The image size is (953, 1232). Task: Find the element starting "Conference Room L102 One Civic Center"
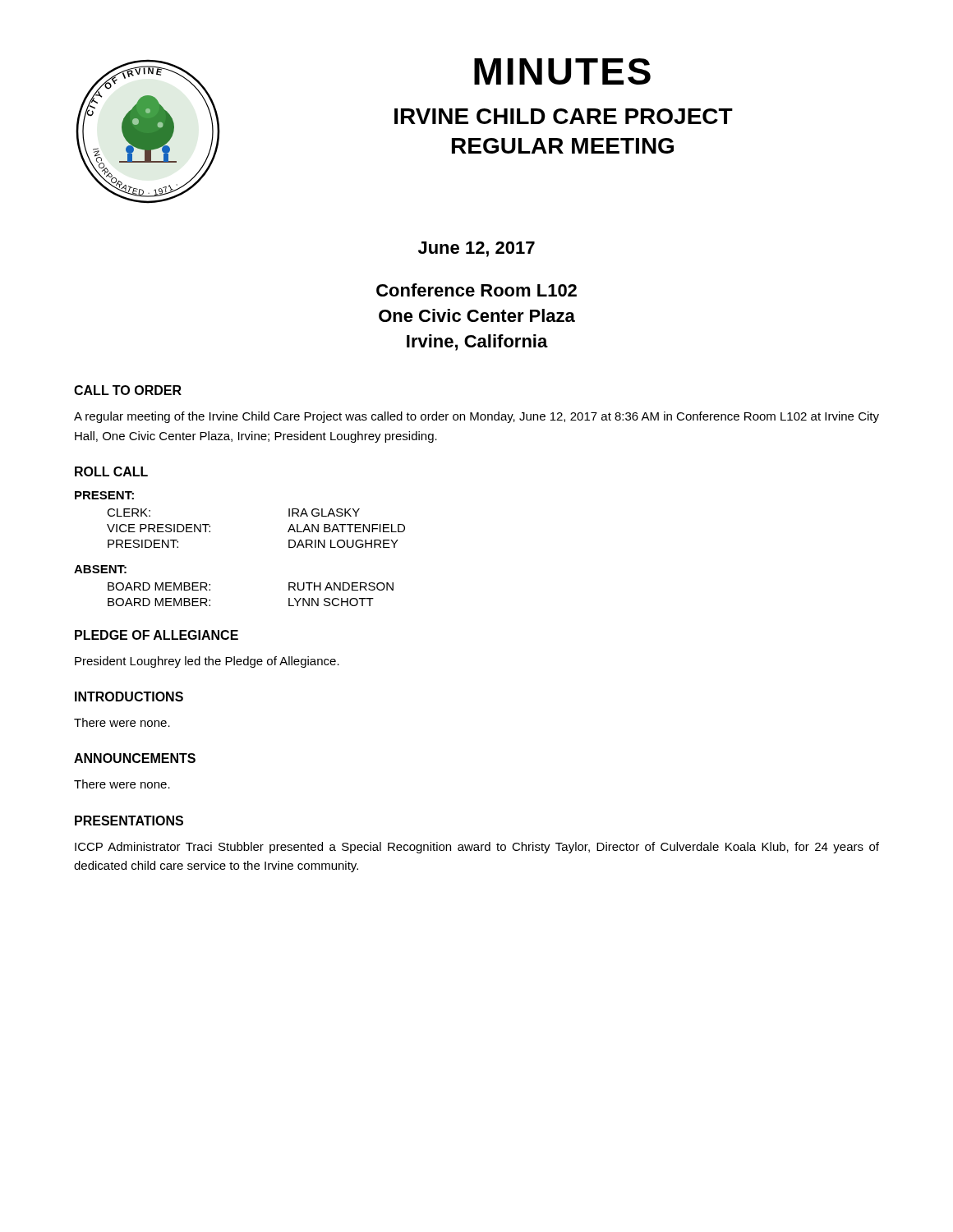476,316
